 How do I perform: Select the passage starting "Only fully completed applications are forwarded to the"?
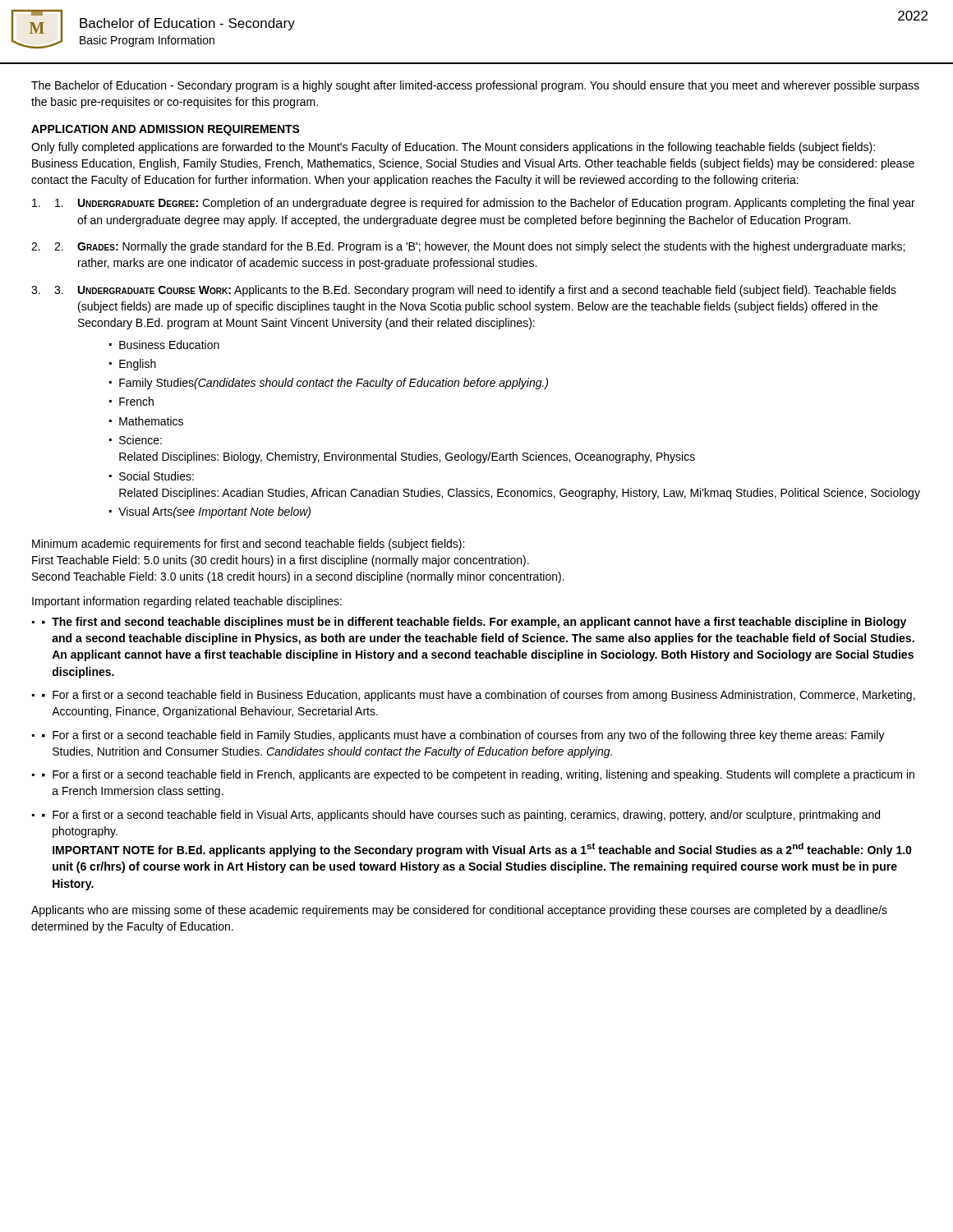click(x=476, y=163)
